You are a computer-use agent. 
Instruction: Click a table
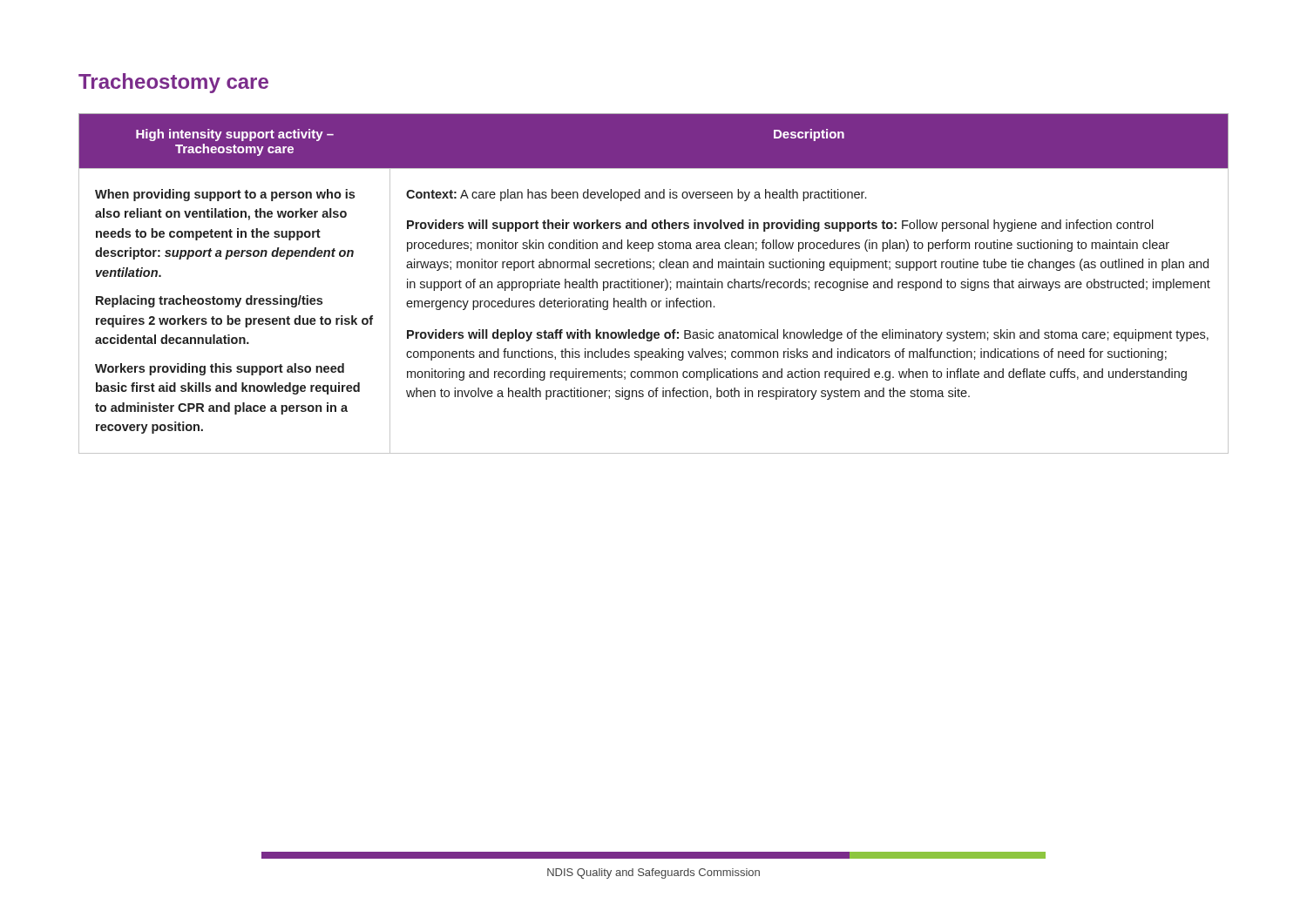pyautogui.click(x=654, y=283)
